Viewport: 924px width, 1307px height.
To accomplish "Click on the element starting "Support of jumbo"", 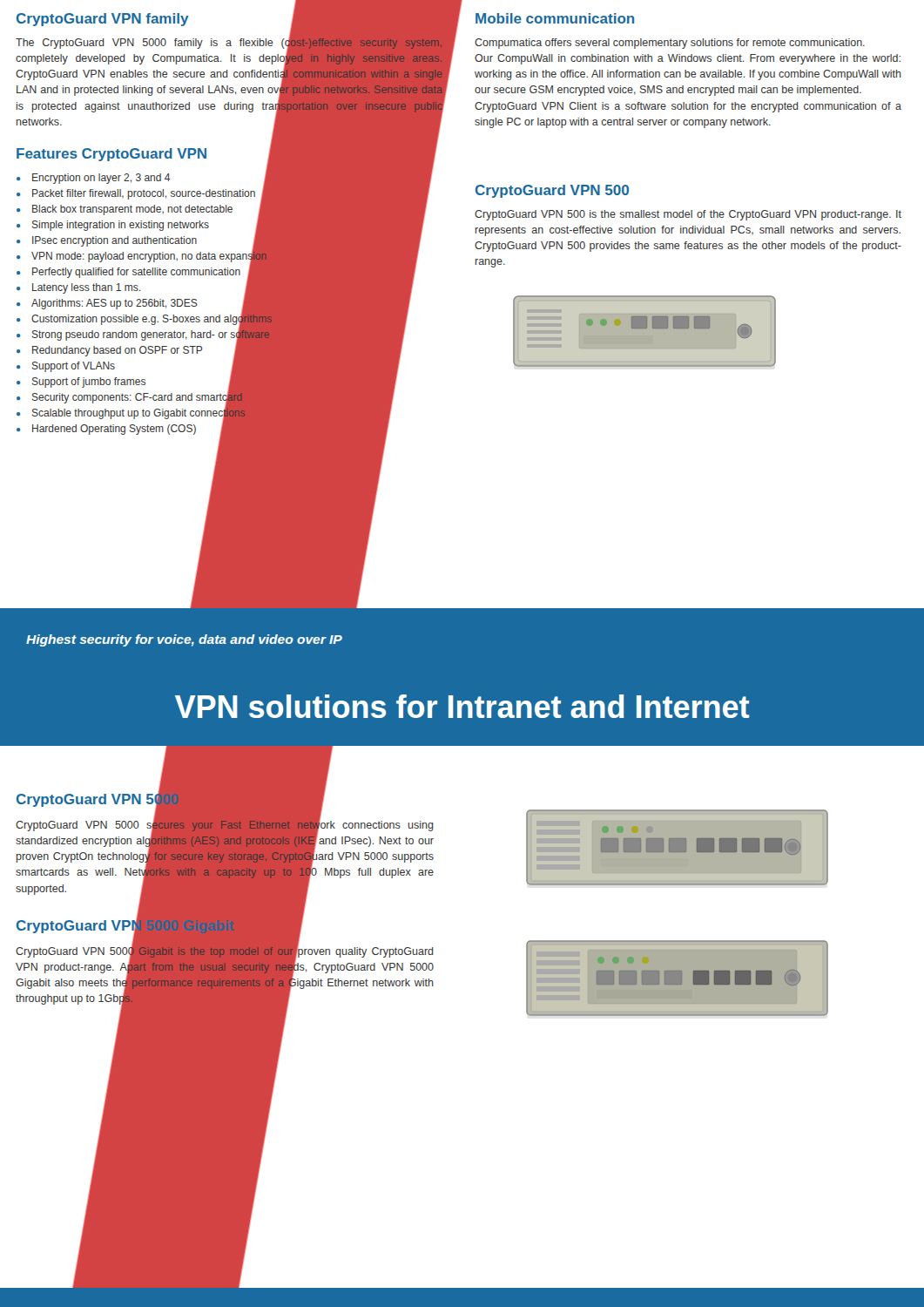I will click(89, 381).
